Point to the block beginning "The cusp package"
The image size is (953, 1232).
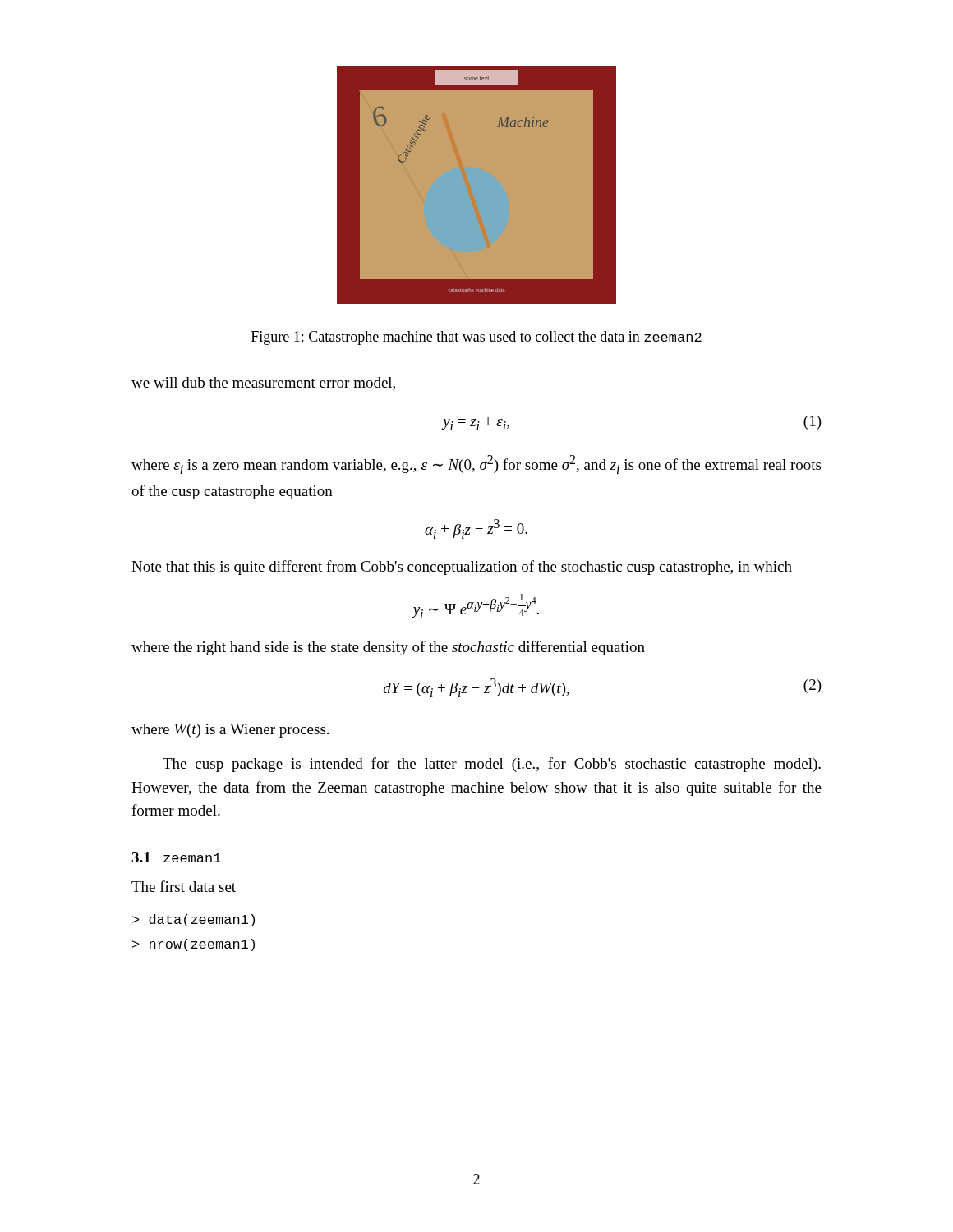tap(476, 787)
